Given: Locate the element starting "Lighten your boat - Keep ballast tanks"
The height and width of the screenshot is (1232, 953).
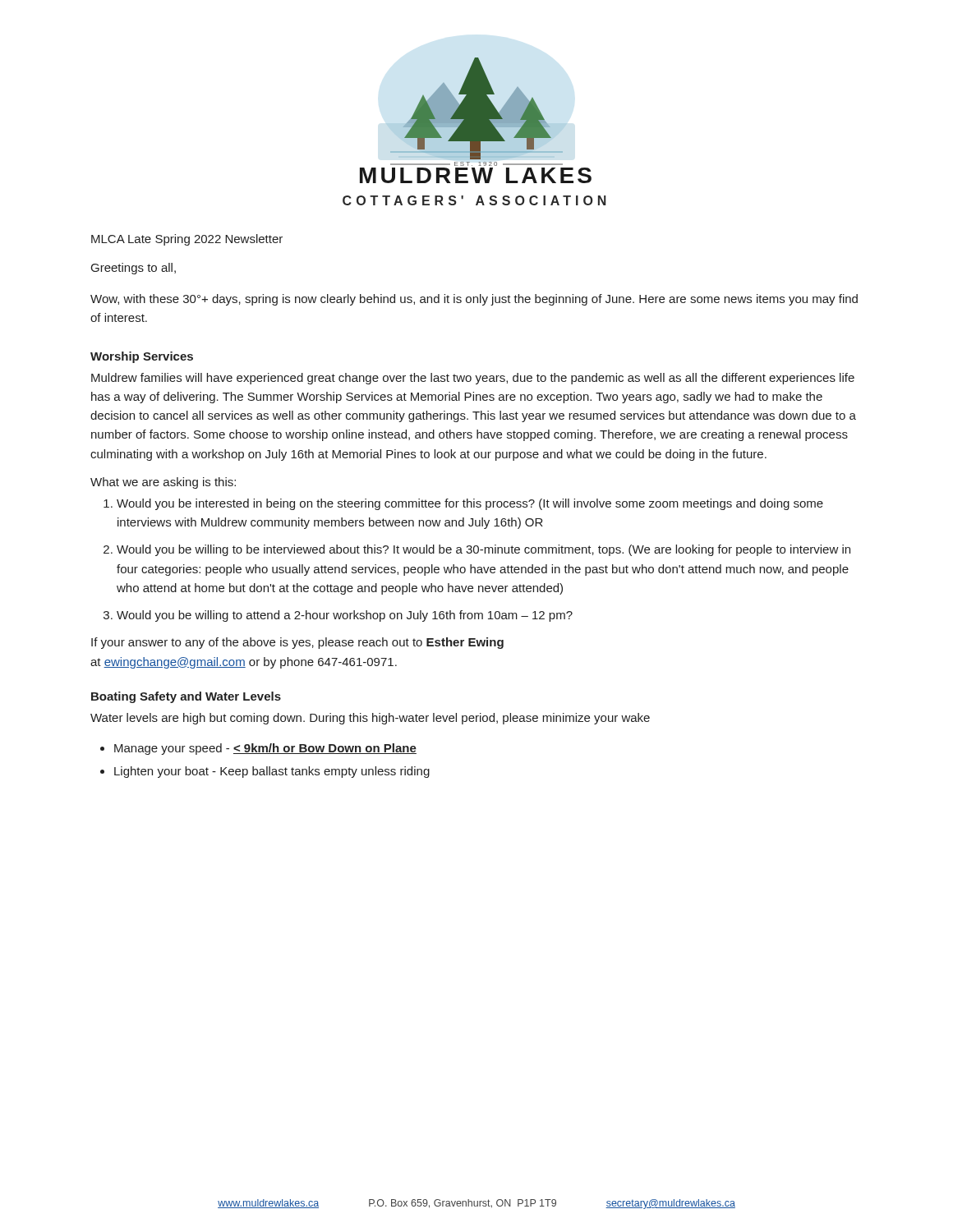Looking at the screenshot, I should pos(272,771).
